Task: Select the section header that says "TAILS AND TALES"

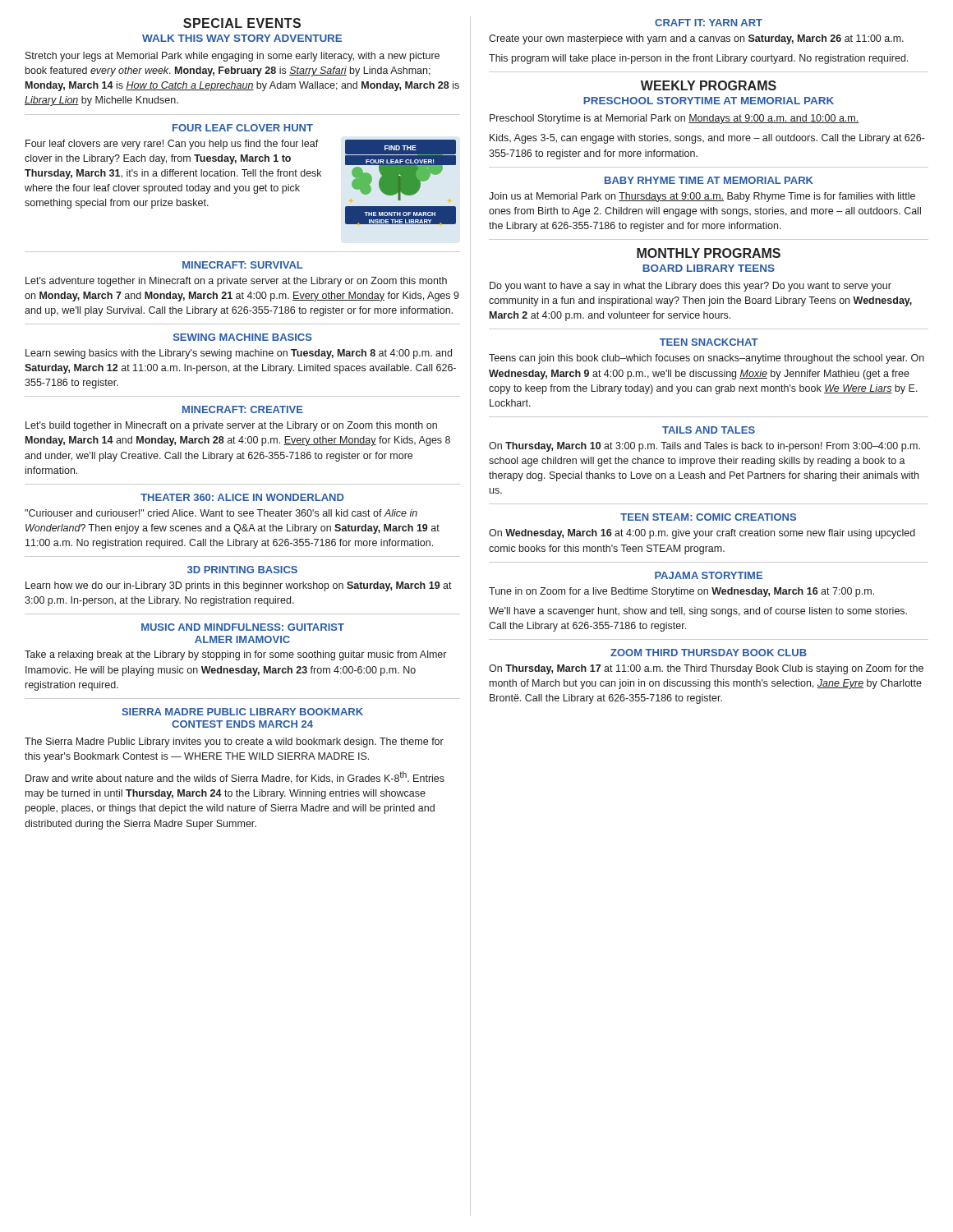Action: pyautogui.click(x=709, y=430)
